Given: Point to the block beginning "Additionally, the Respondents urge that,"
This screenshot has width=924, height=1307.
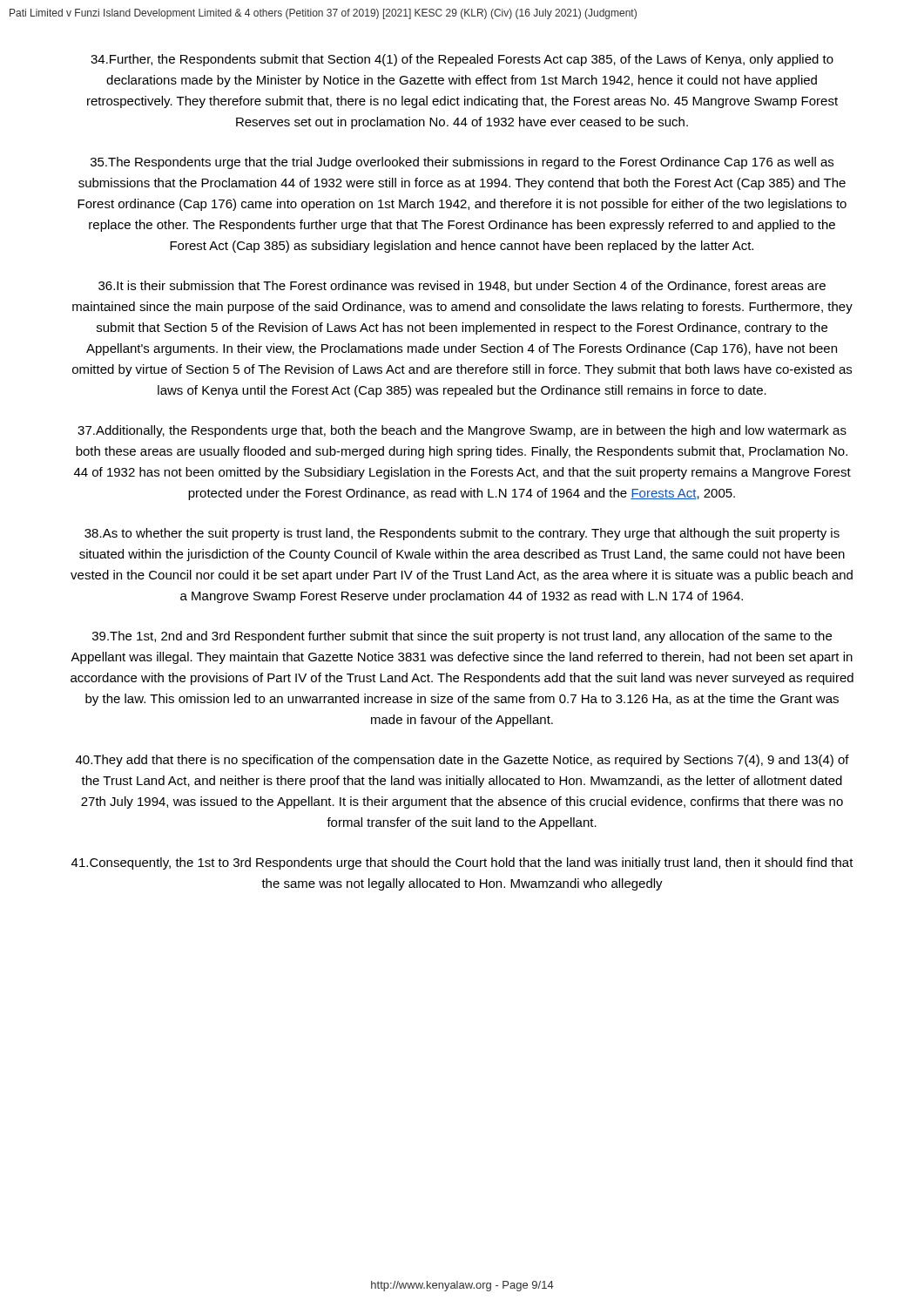Looking at the screenshot, I should pyautogui.click(x=462, y=461).
